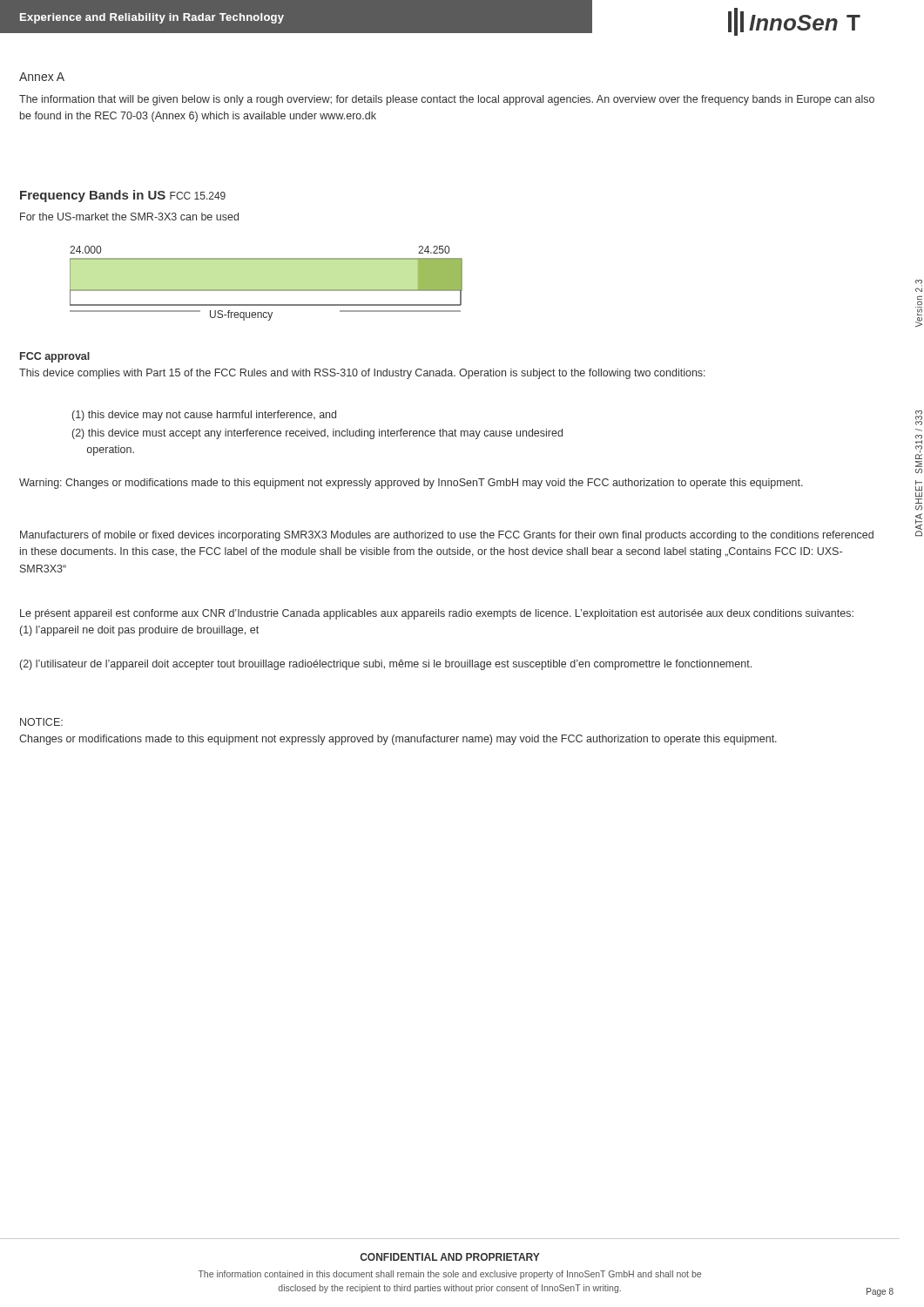Find the text starting "Manufacturers of mobile or fixed devices incorporating"
This screenshot has width=924, height=1307.
[x=447, y=552]
